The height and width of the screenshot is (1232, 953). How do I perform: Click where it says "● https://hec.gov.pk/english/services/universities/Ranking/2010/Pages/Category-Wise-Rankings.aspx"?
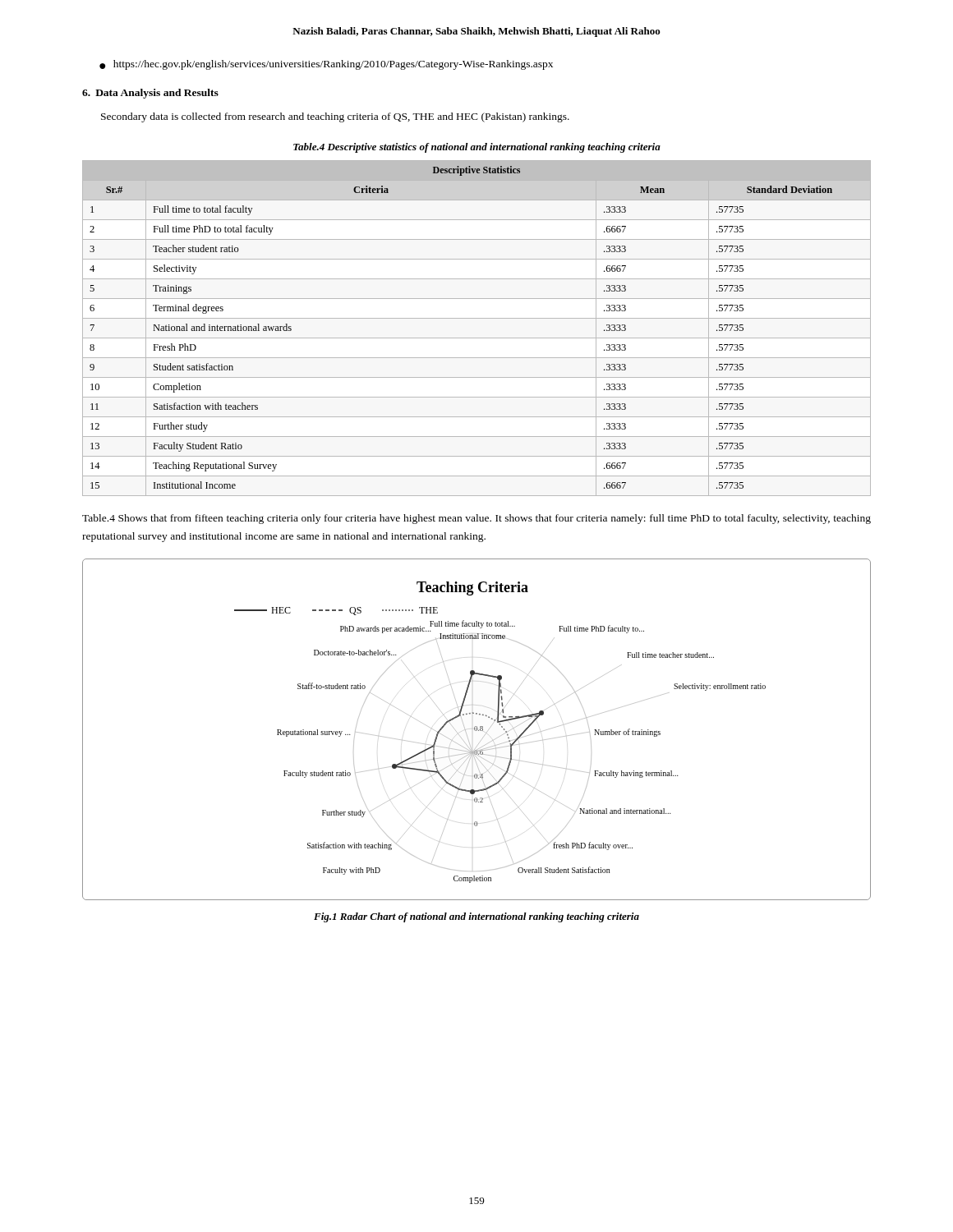tap(326, 65)
